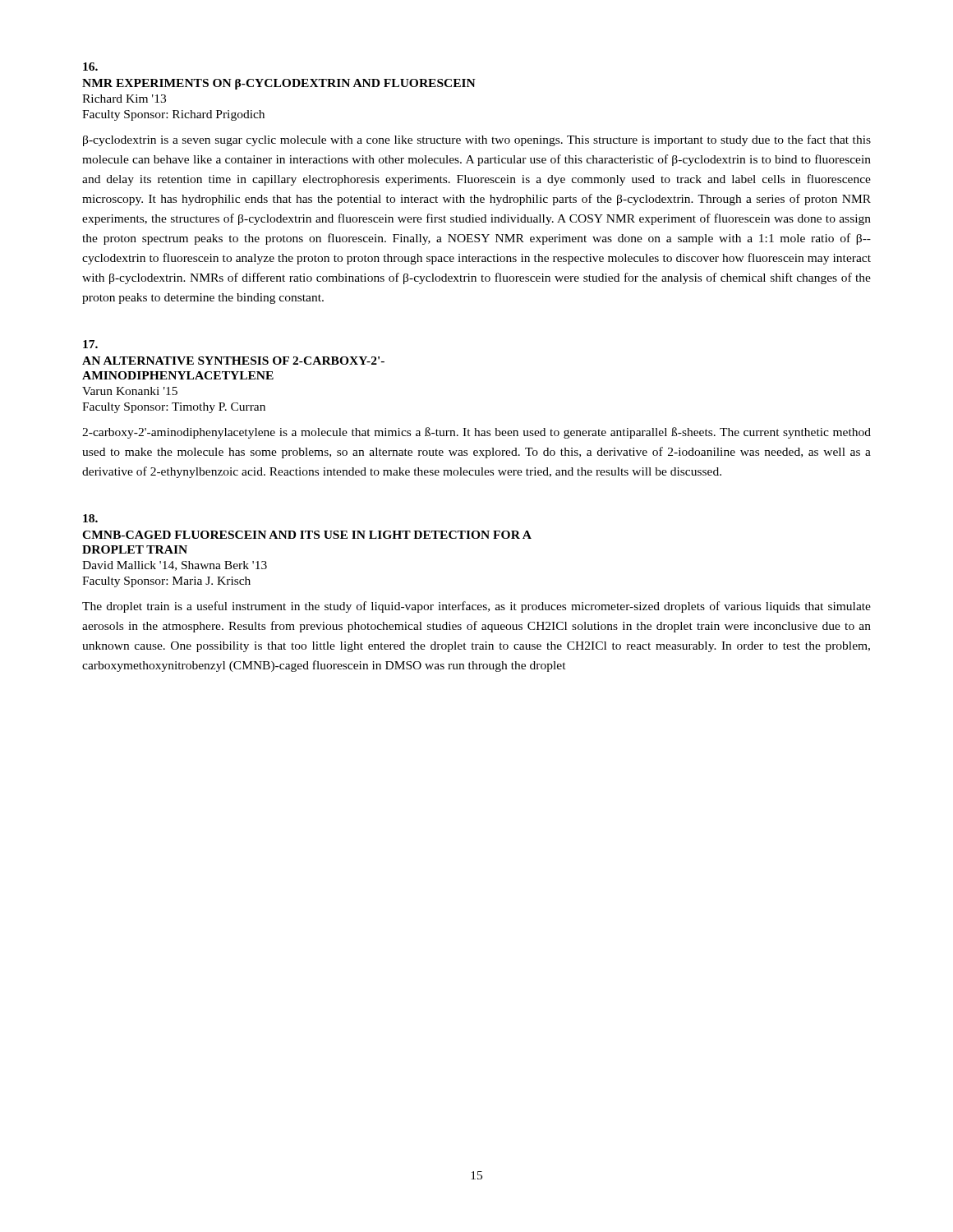Click on the region starting "2-carboxy-2'-aminodiphenylacetylene is a molecule"
The image size is (953, 1232).
tap(476, 451)
